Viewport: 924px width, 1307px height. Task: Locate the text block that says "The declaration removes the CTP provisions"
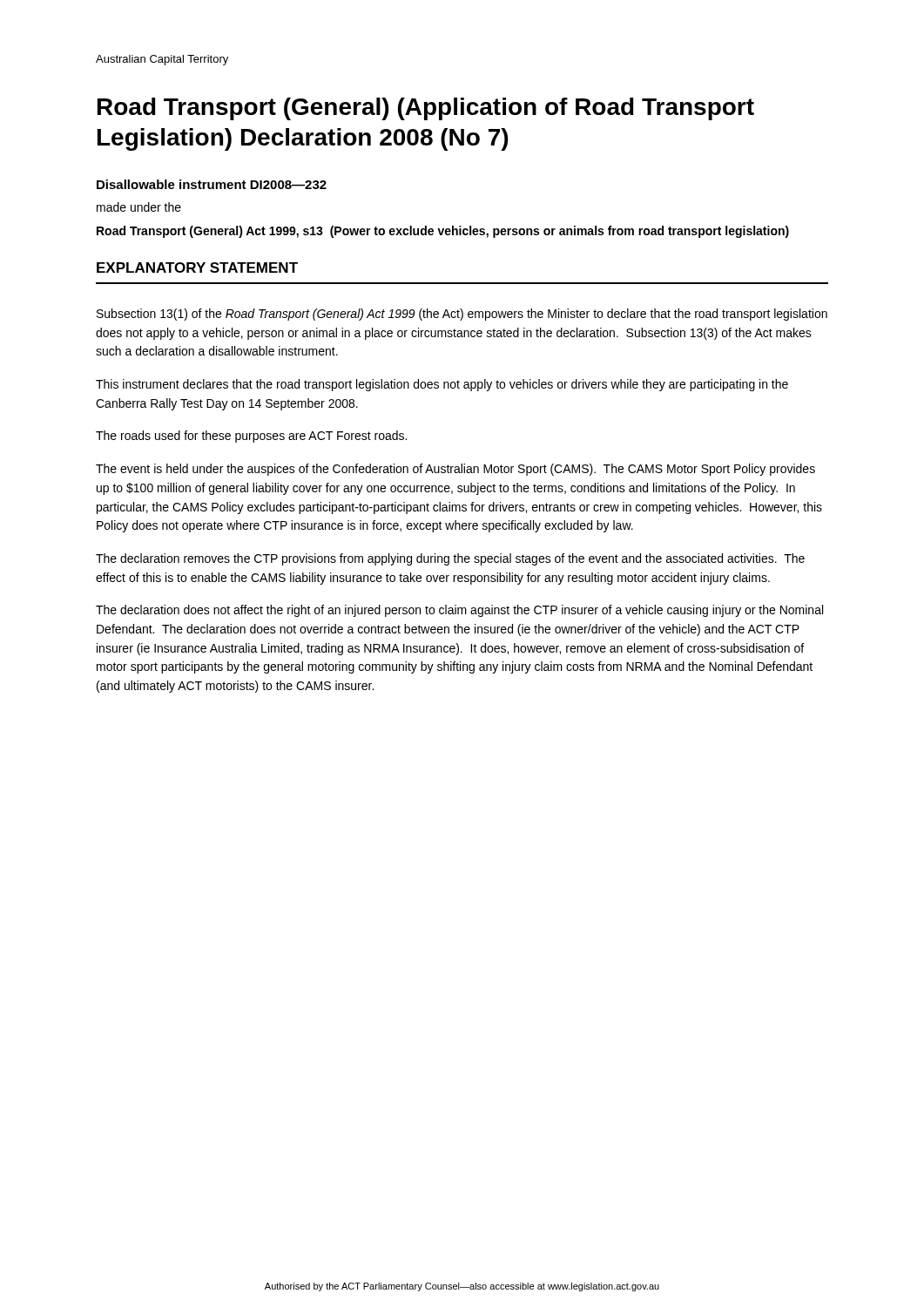[450, 568]
